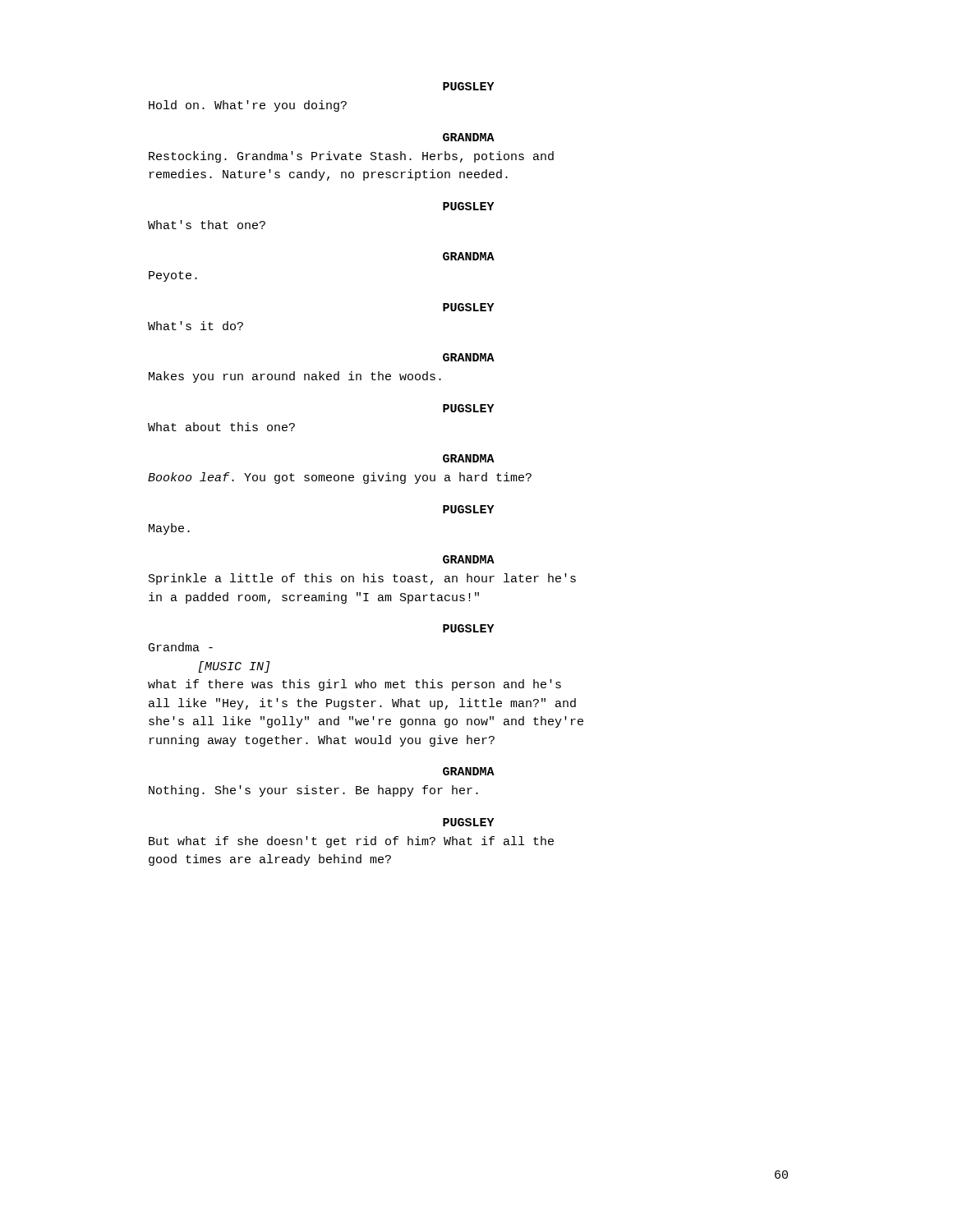The height and width of the screenshot is (1232, 953).
Task: Select the text that reads "What's that one?"
Action: [x=207, y=226]
